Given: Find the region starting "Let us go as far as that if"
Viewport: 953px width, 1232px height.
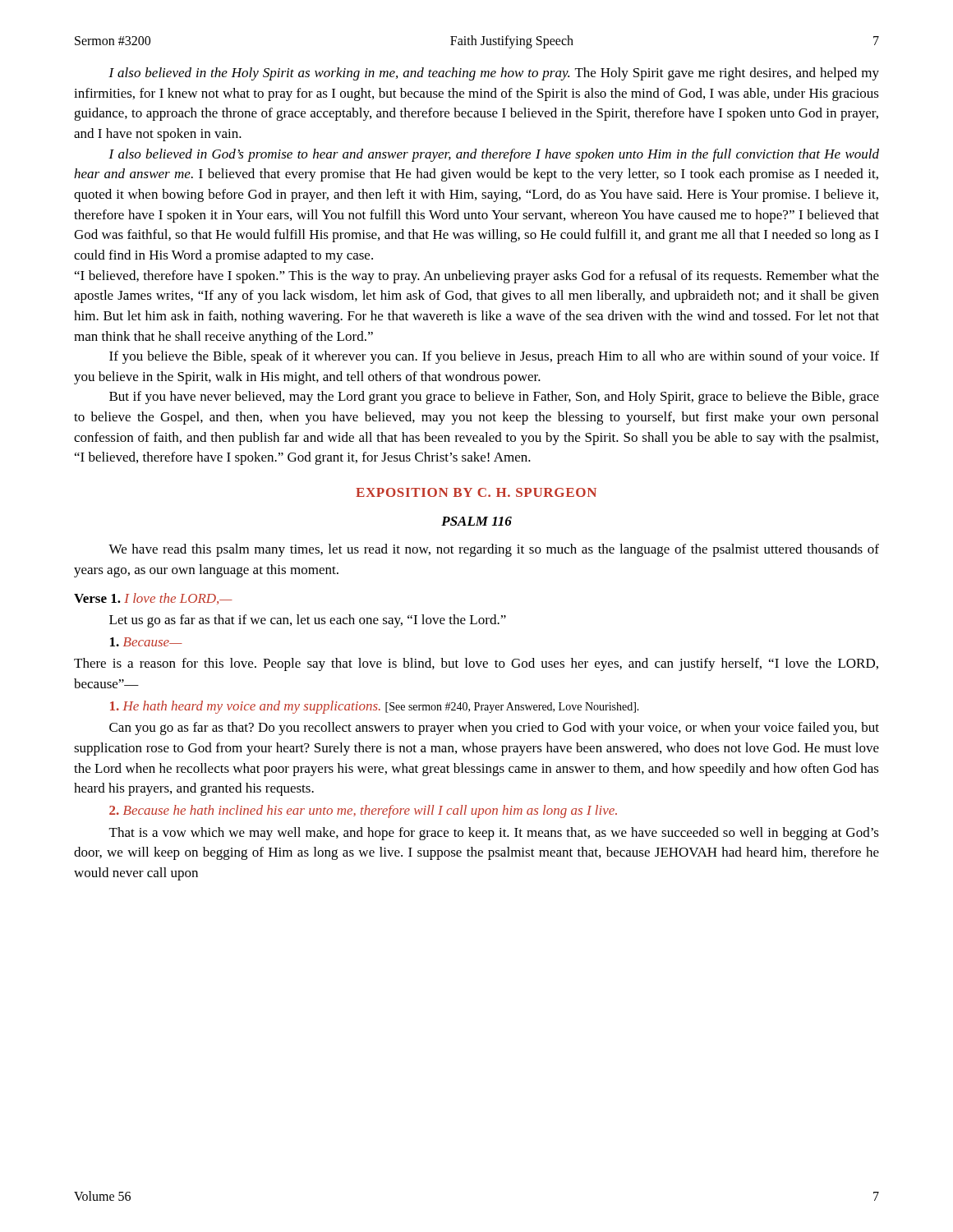Looking at the screenshot, I should (476, 621).
